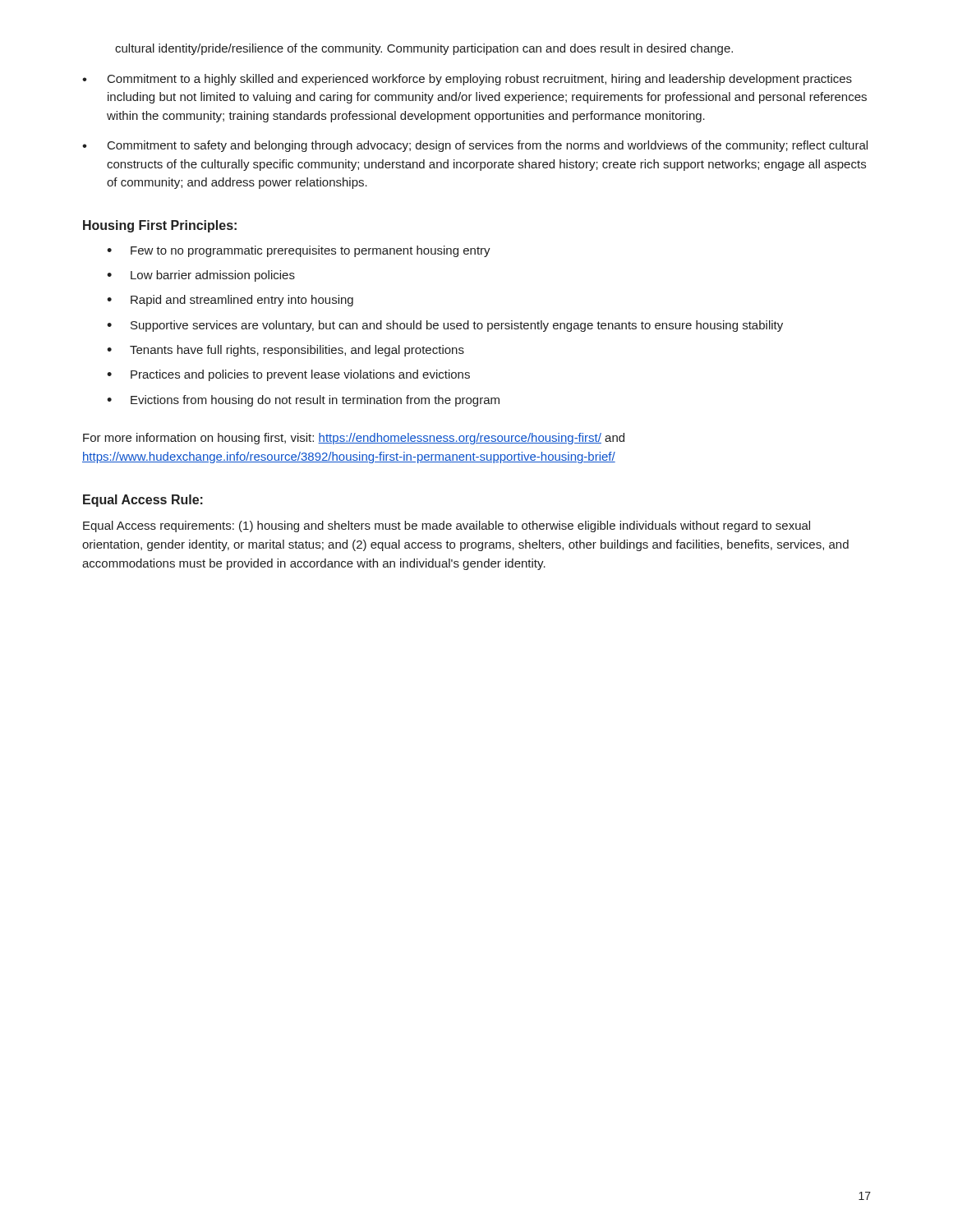
Task: Select the text block that says "cultural identity/pride/resilience of the community. Community participation"
Action: [493, 49]
